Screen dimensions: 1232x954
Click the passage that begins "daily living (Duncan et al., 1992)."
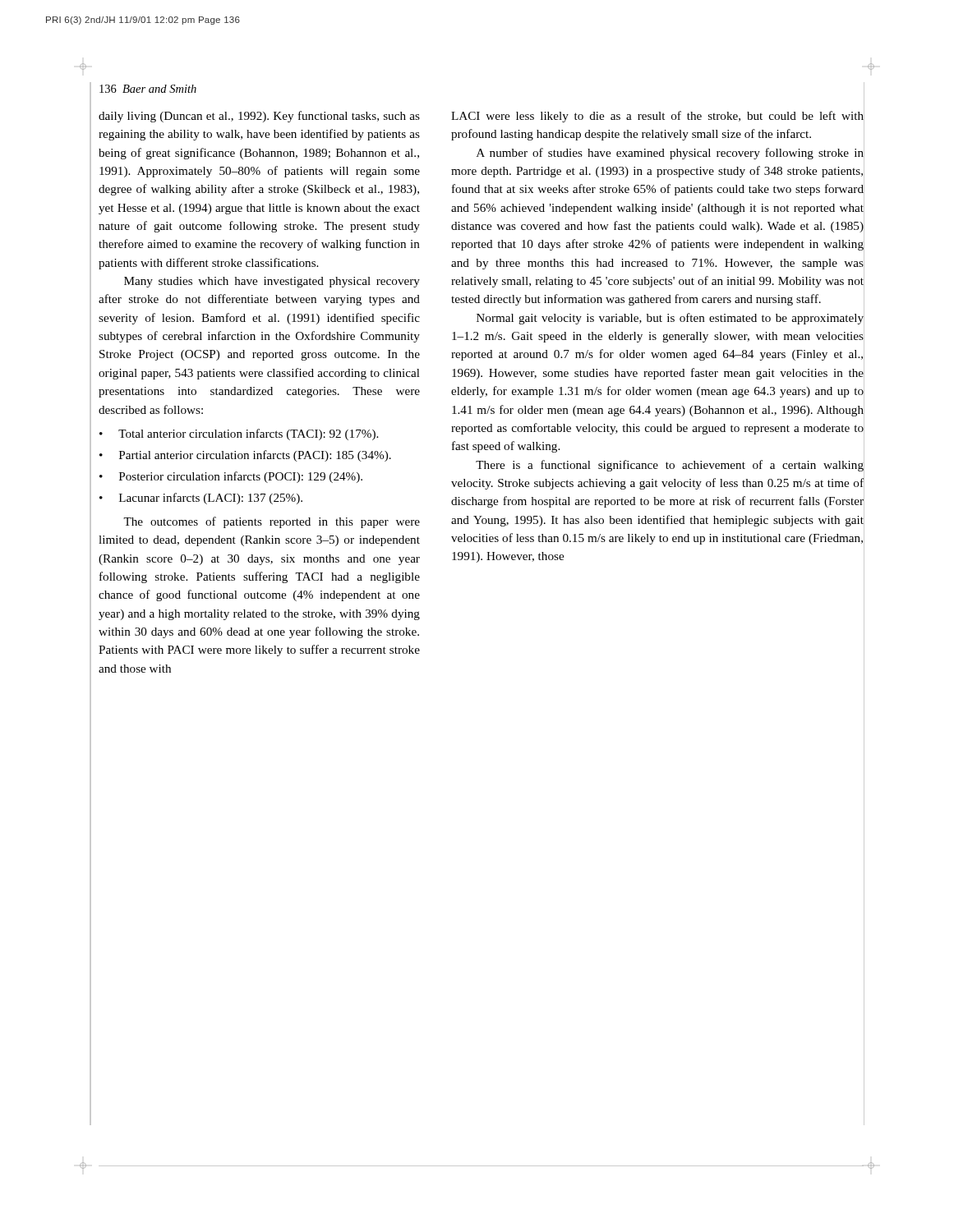pos(259,189)
